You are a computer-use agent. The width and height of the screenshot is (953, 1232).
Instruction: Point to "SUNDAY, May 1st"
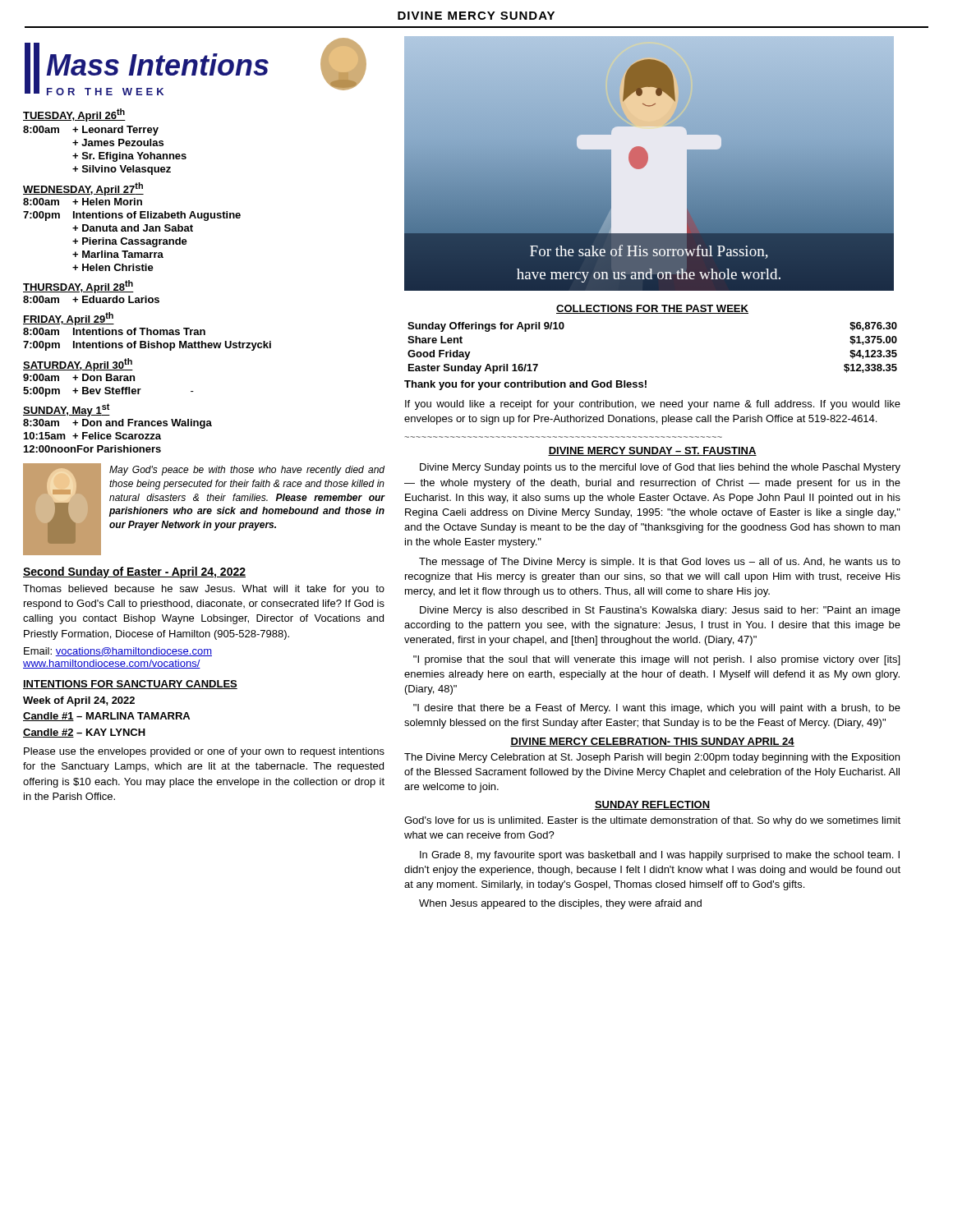tap(66, 409)
